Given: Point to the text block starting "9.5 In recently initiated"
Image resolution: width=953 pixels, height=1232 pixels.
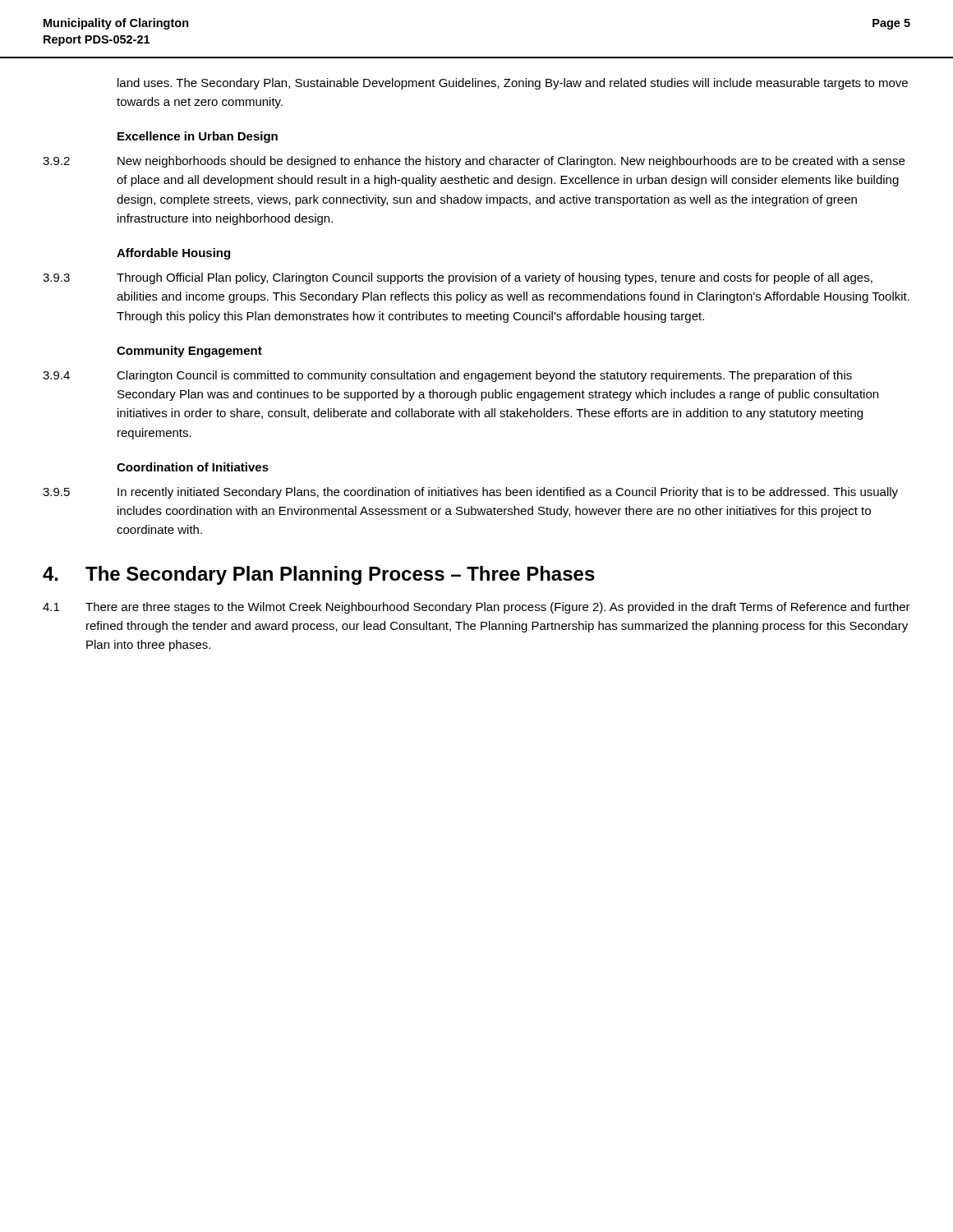Looking at the screenshot, I should coord(476,511).
